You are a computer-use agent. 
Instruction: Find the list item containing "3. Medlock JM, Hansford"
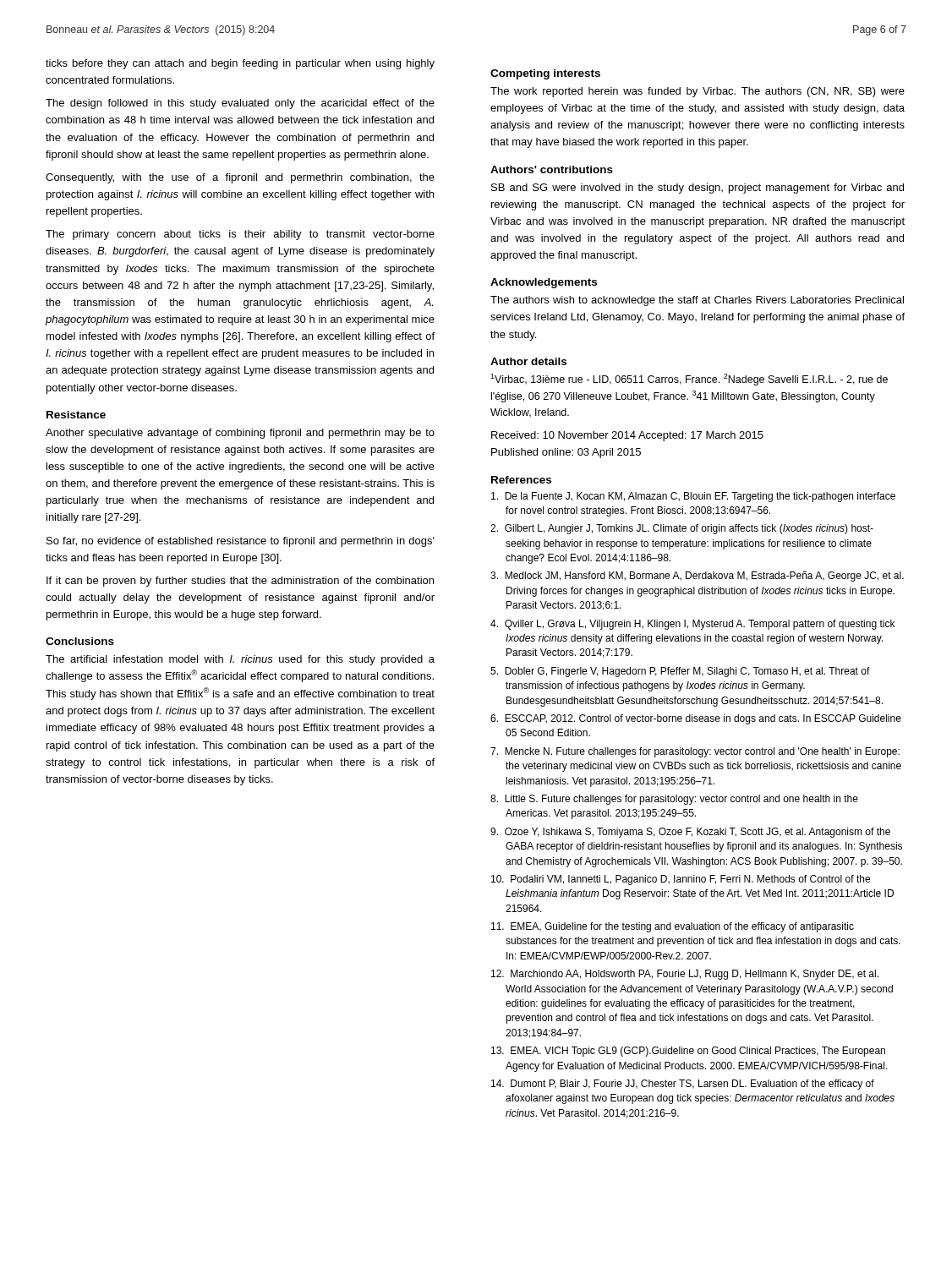coord(697,591)
